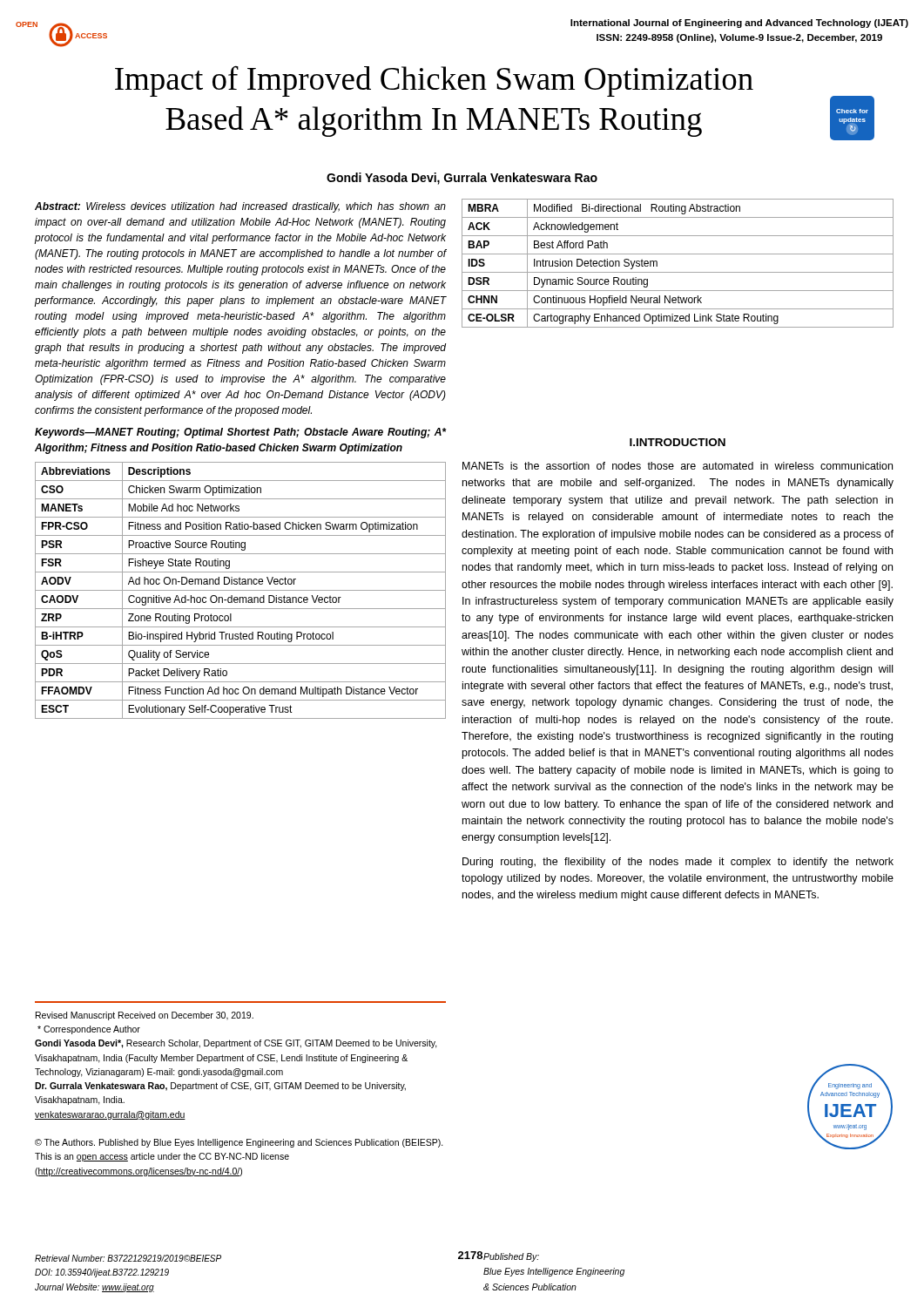Select a footnote
The height and width of the screenshot is (1307, 924).
point(239,1093)
